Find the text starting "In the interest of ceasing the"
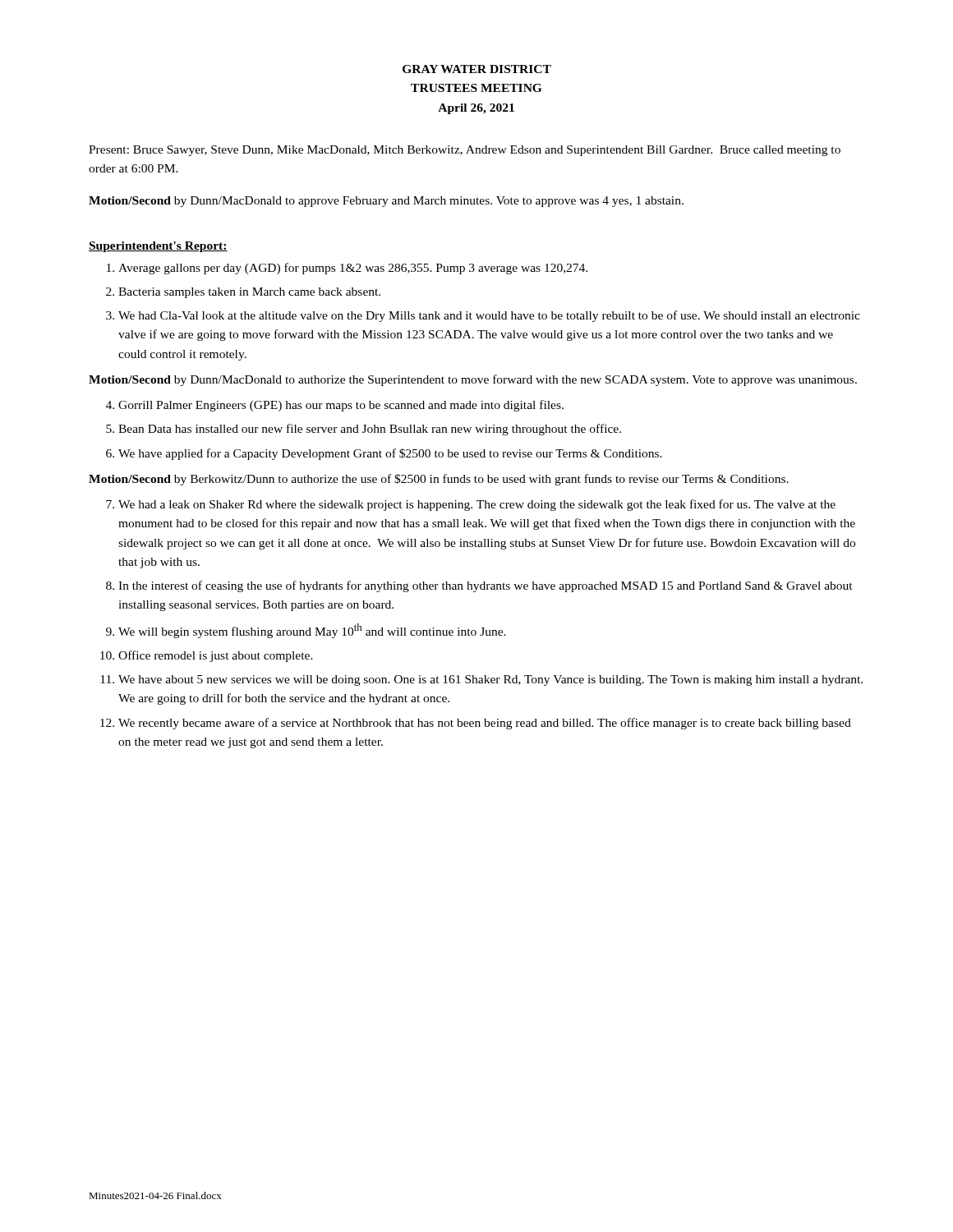953x1232 pixels. point(491,595)
